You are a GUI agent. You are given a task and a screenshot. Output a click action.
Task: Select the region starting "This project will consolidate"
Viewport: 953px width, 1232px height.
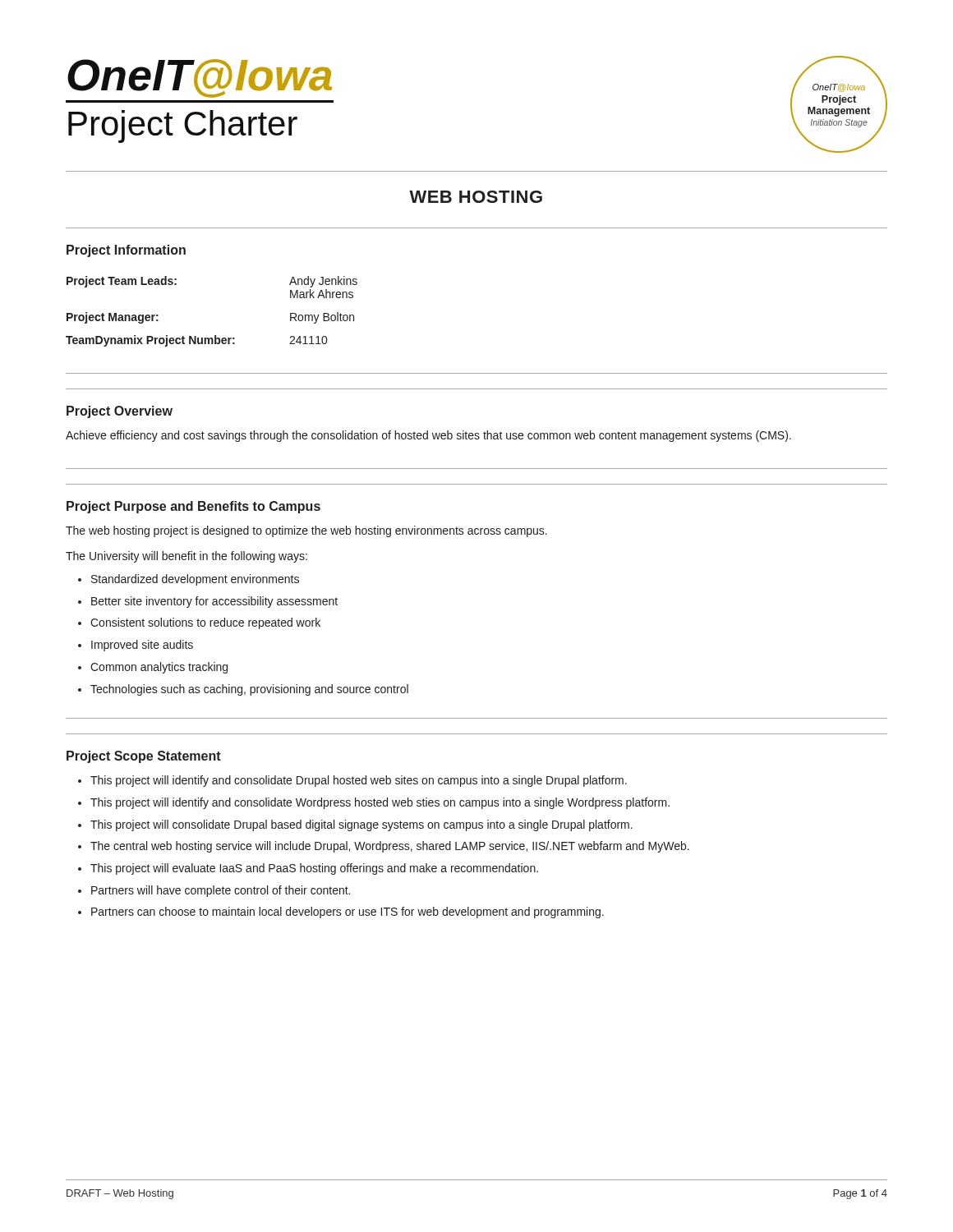pos(362,824)
